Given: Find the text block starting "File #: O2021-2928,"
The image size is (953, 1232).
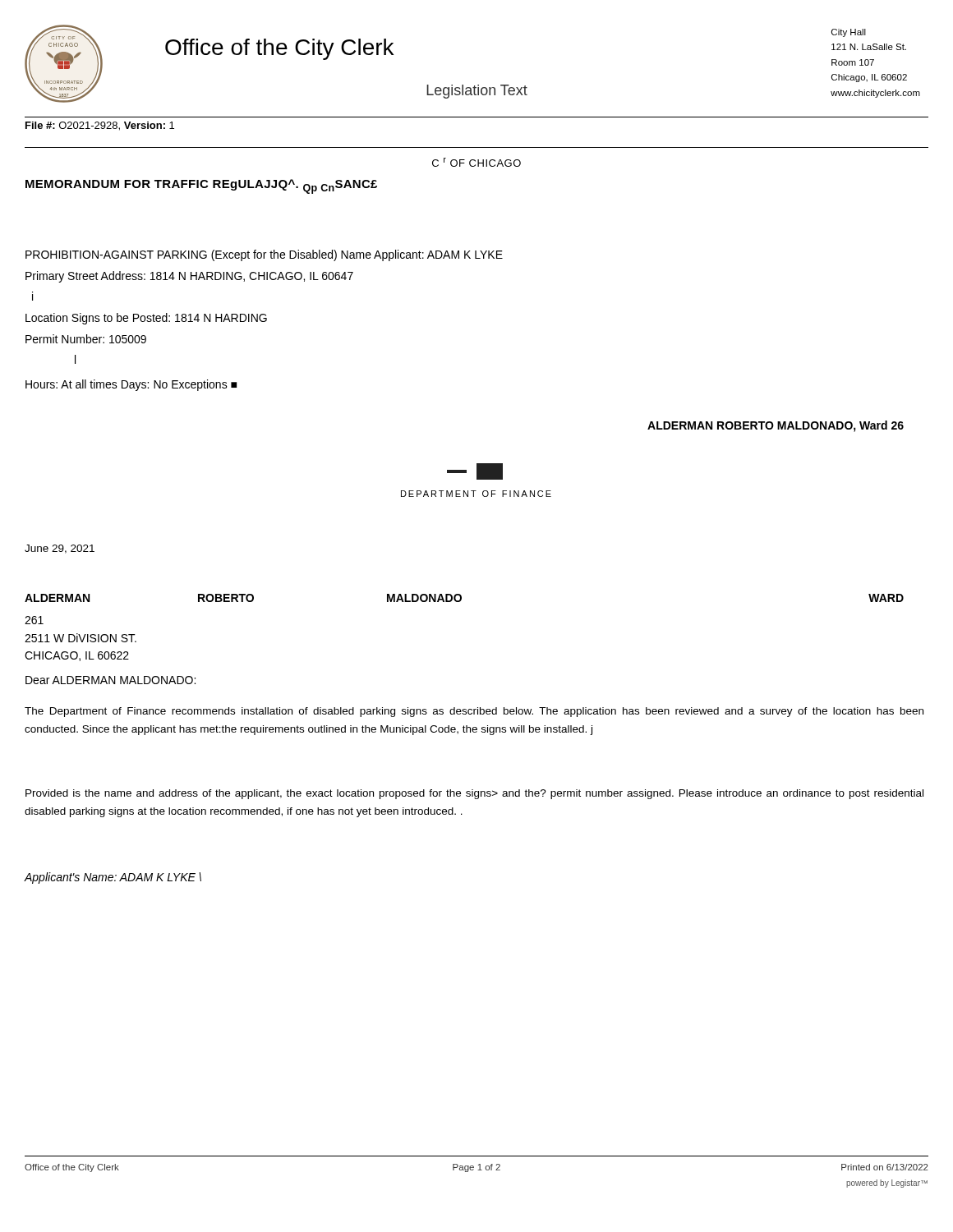Looking at the screenshot, I should coord(100,125).
